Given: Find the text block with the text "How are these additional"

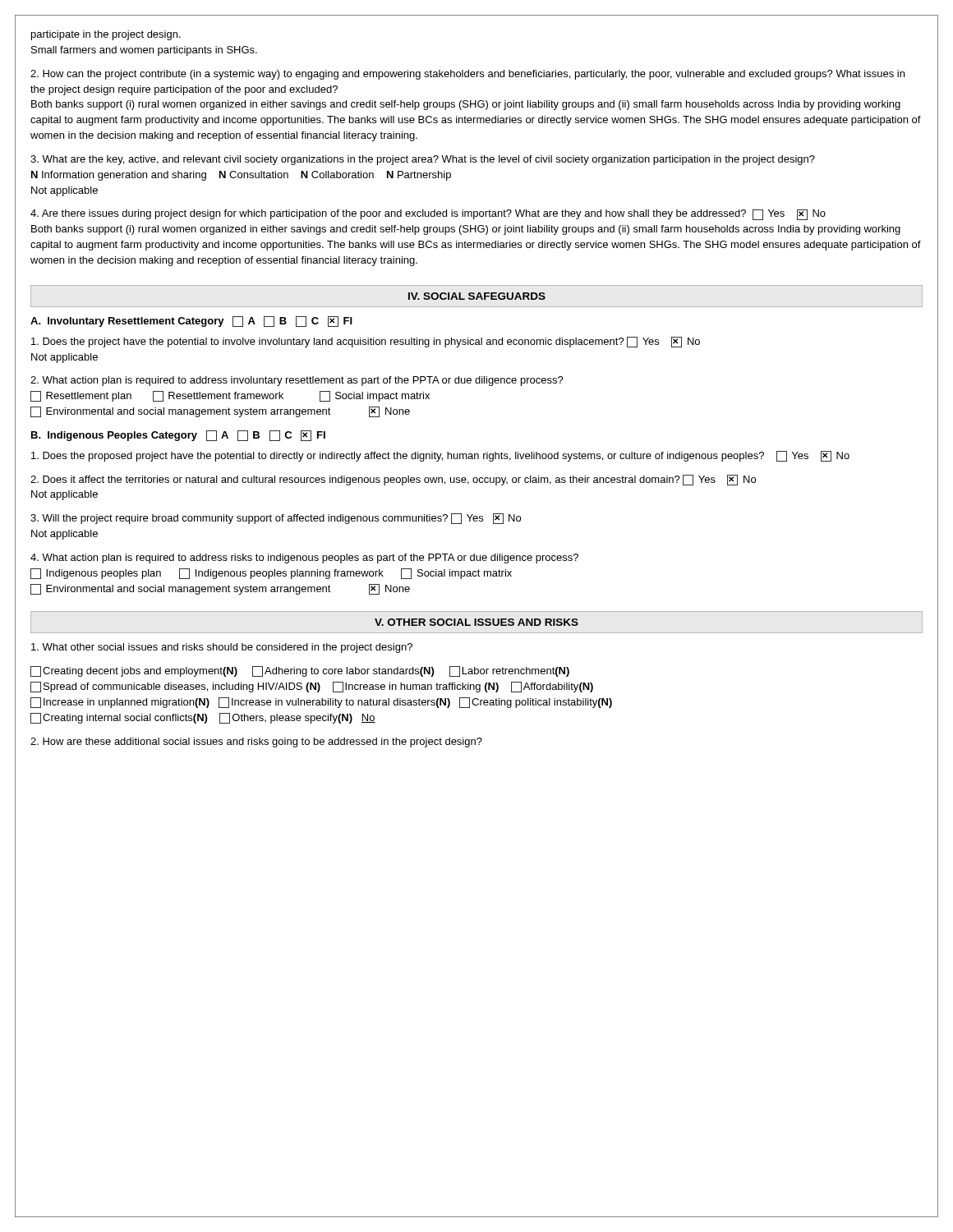Looking at the screenshot, I should [256, 741].
